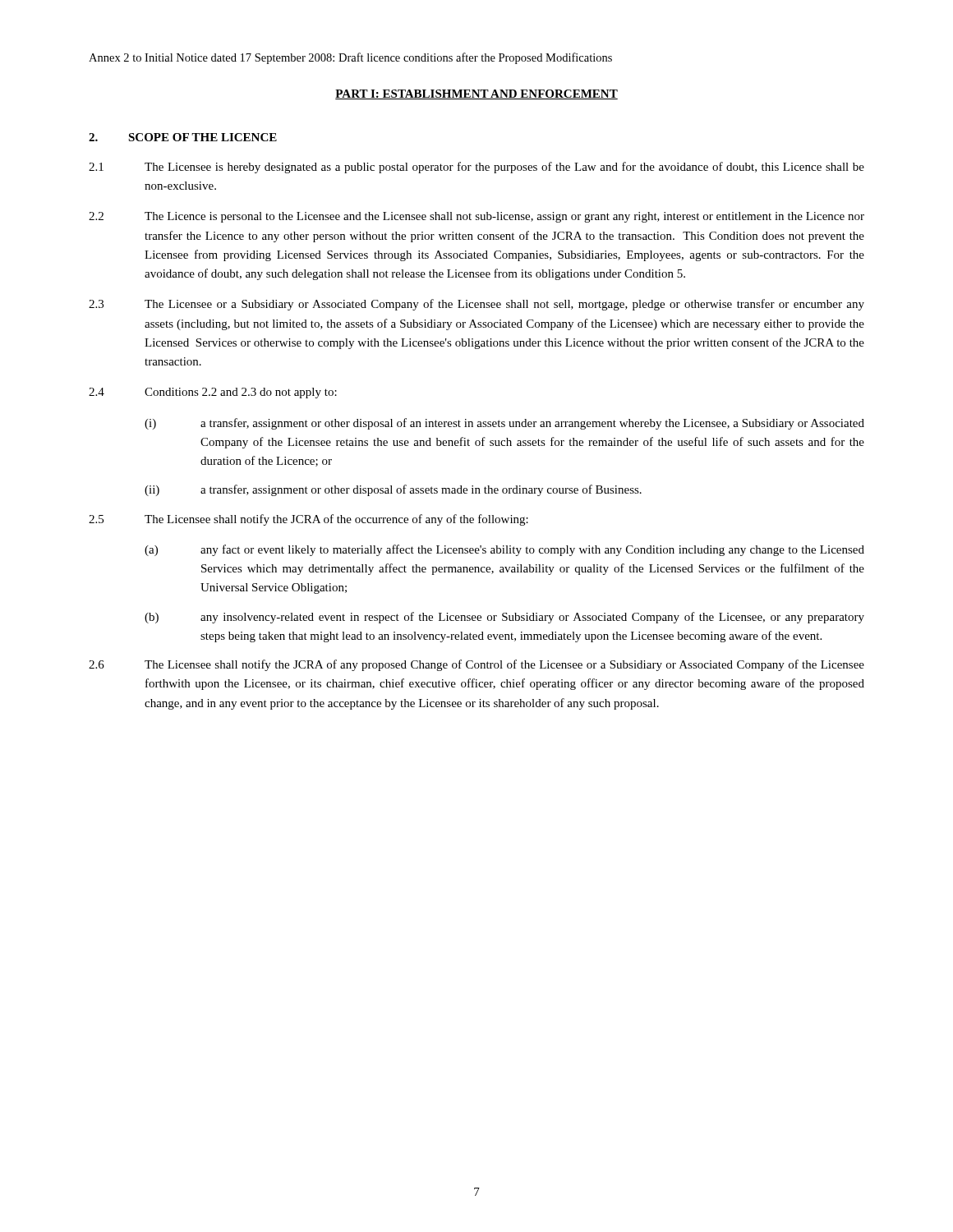This screenshot has width=953, height=1232.
Task: Navigate to the element starting "(b) any insolvency-related event in"
Action: [504, 626]
